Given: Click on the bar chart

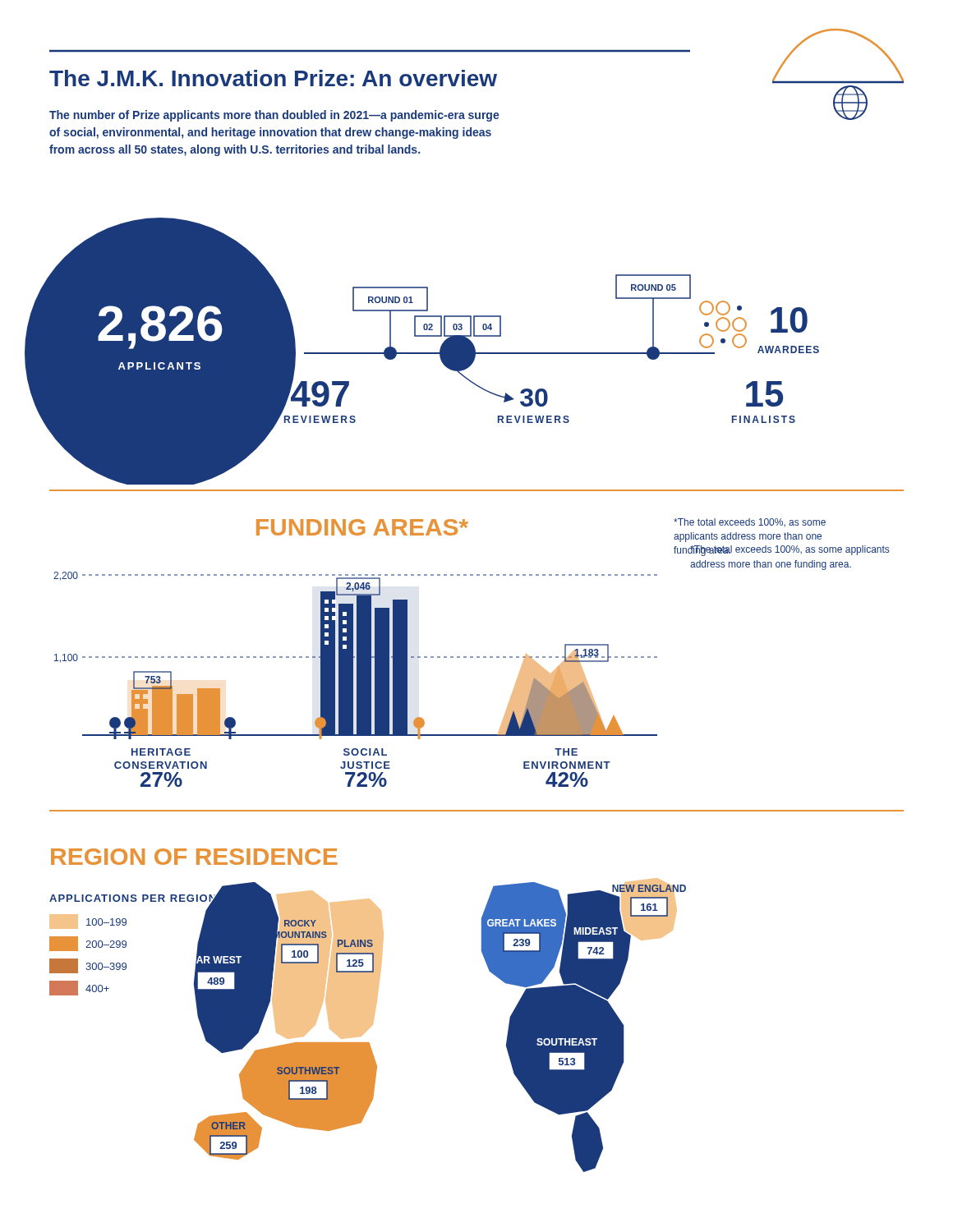Looking at the screenshot, I should click(476, 649).
